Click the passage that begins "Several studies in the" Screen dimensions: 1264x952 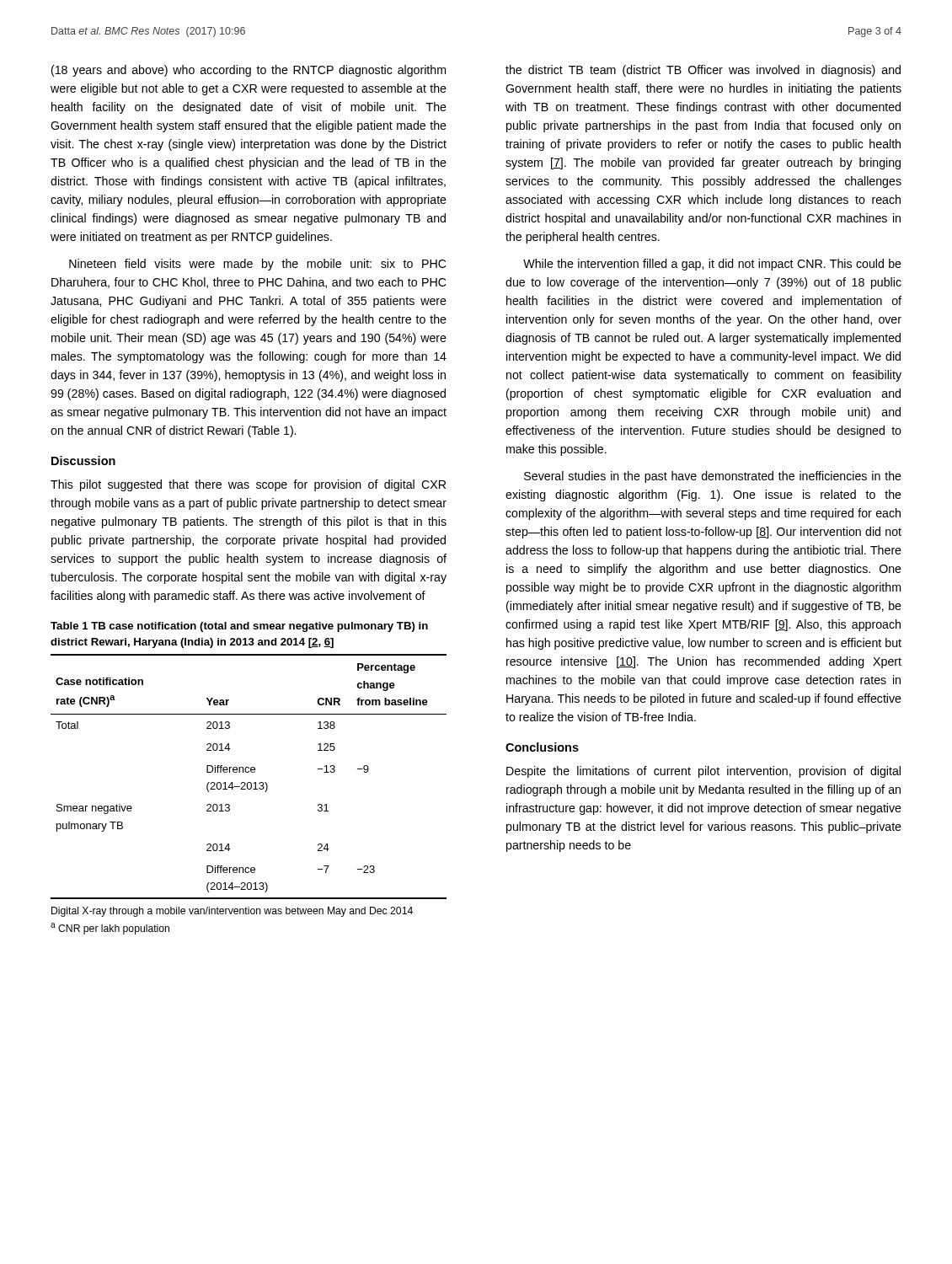pyautogui.click(x=703, y=597)
